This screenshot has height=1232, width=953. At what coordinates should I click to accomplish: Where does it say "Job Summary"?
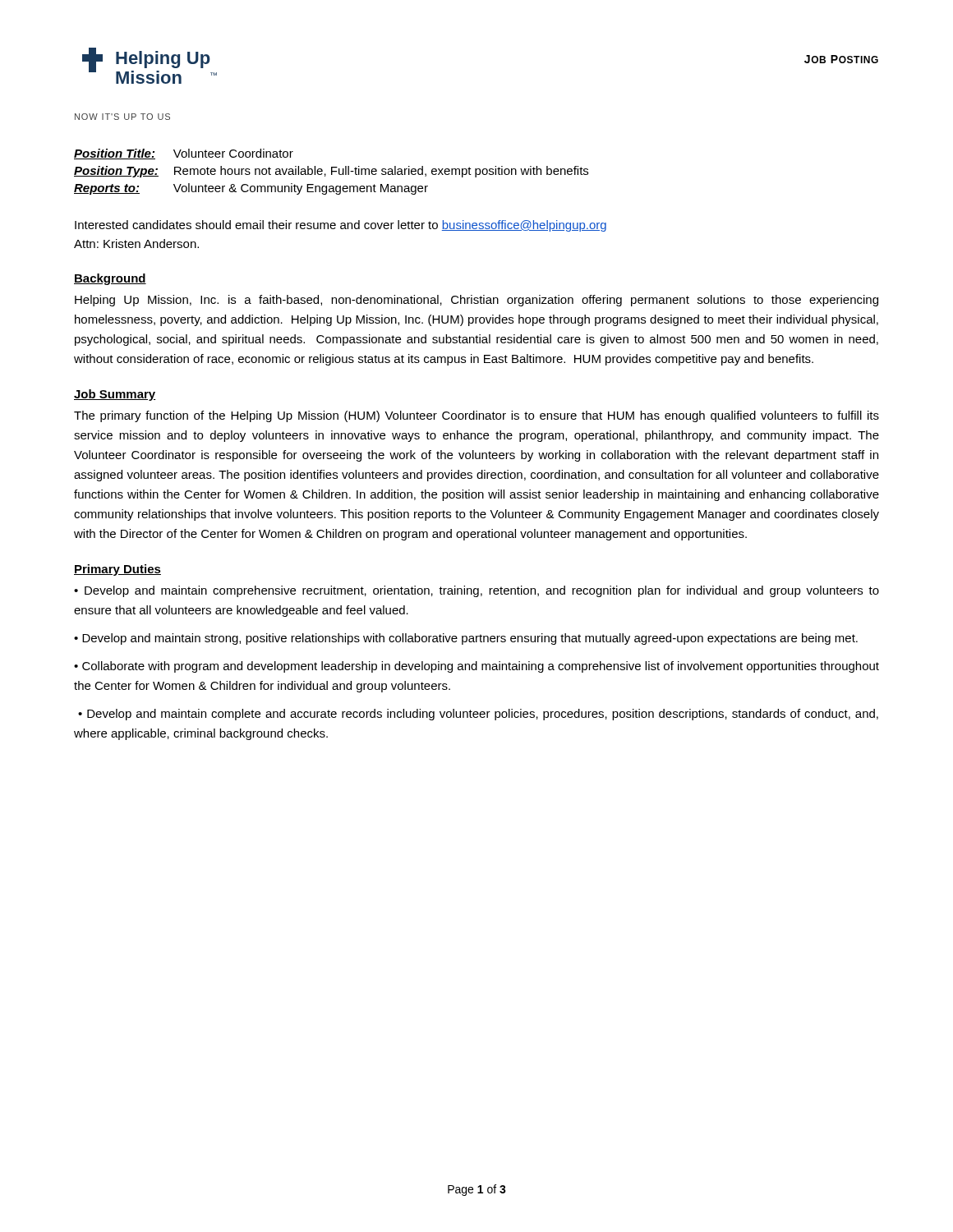point(115,394)
